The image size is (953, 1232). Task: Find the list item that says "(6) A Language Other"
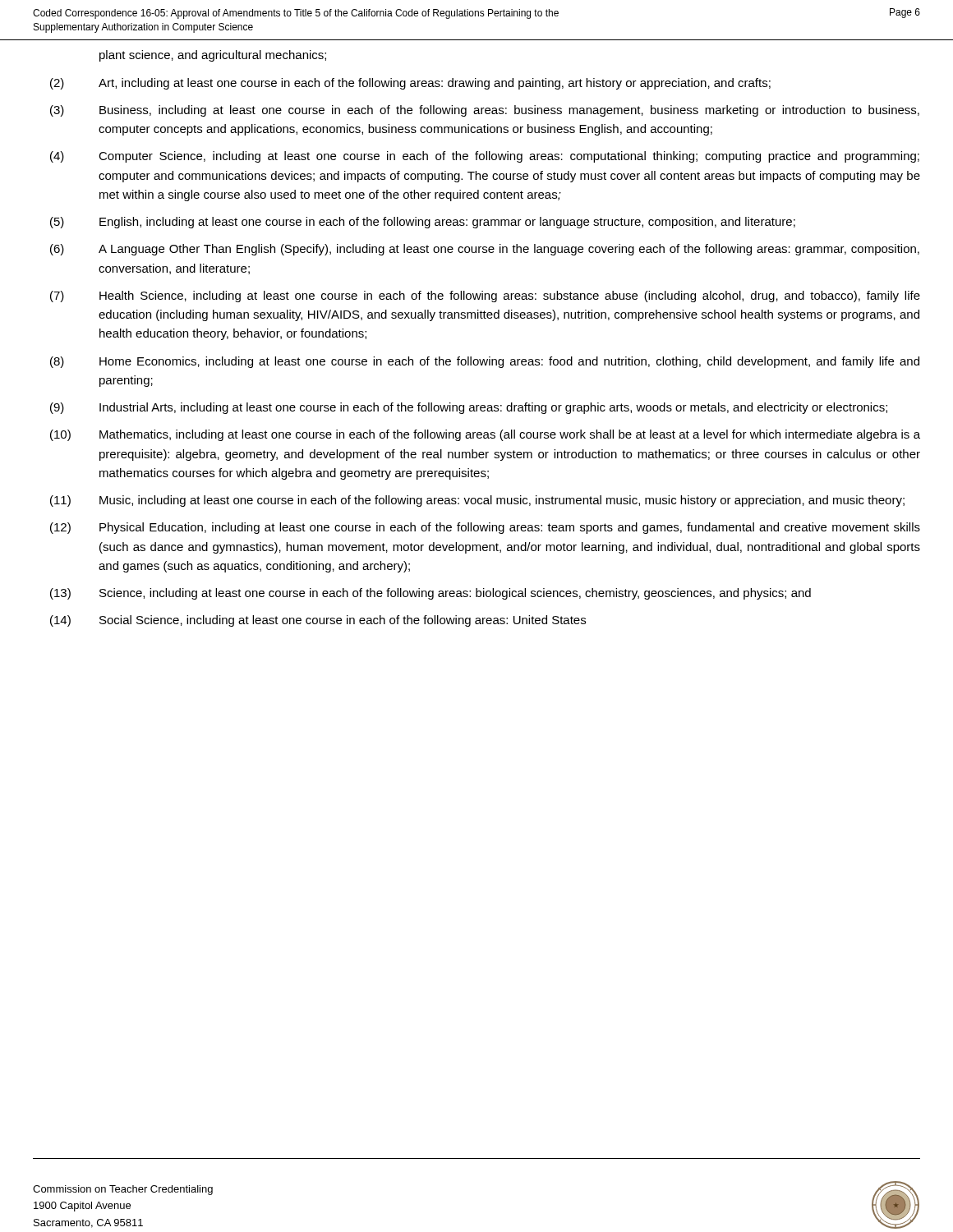(x=476, y=258)
